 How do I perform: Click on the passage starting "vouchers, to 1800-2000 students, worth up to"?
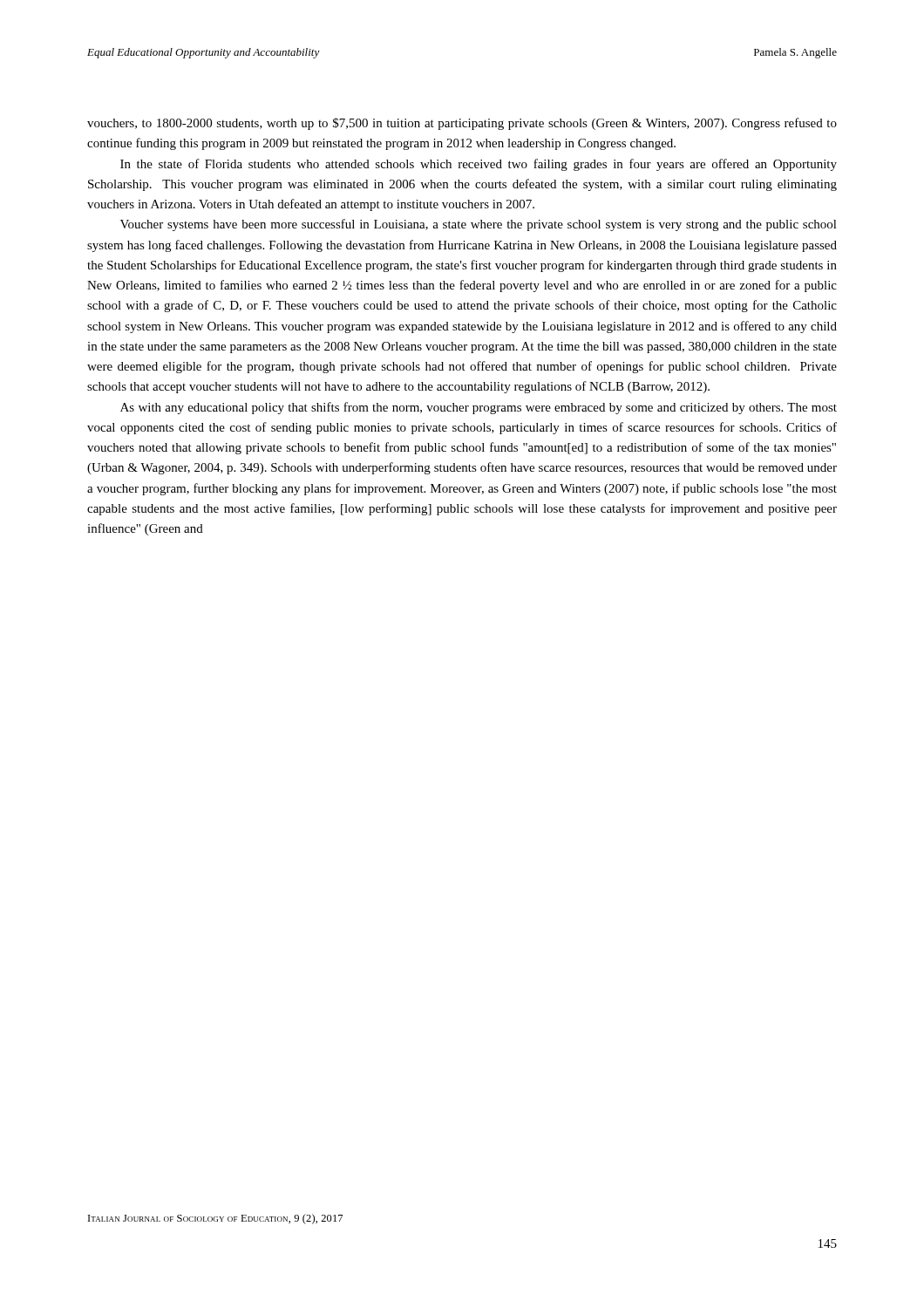coord(462,326)
